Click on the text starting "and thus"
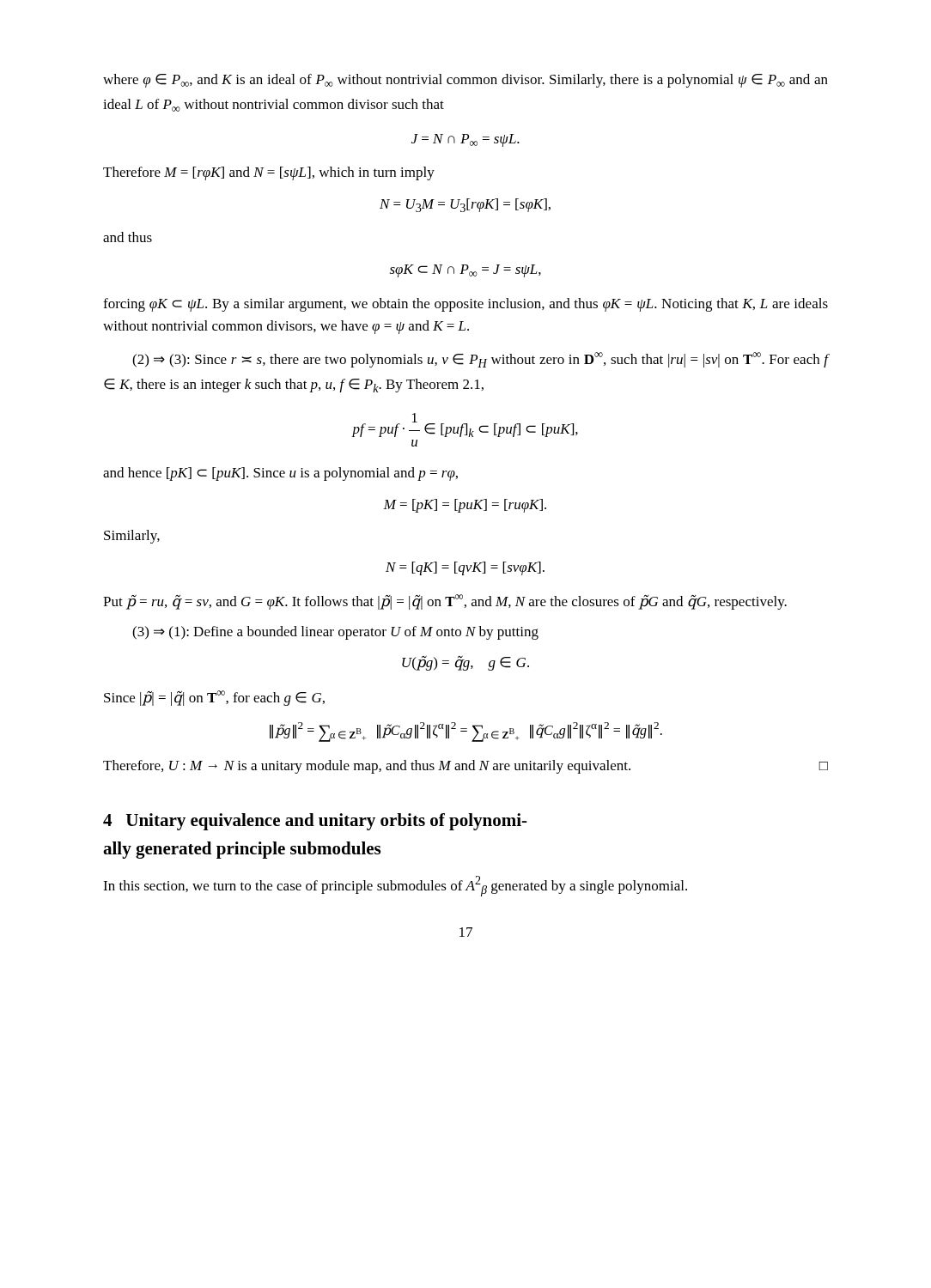The width and height of the screenshot is (931, 1288). pos(128,237)
